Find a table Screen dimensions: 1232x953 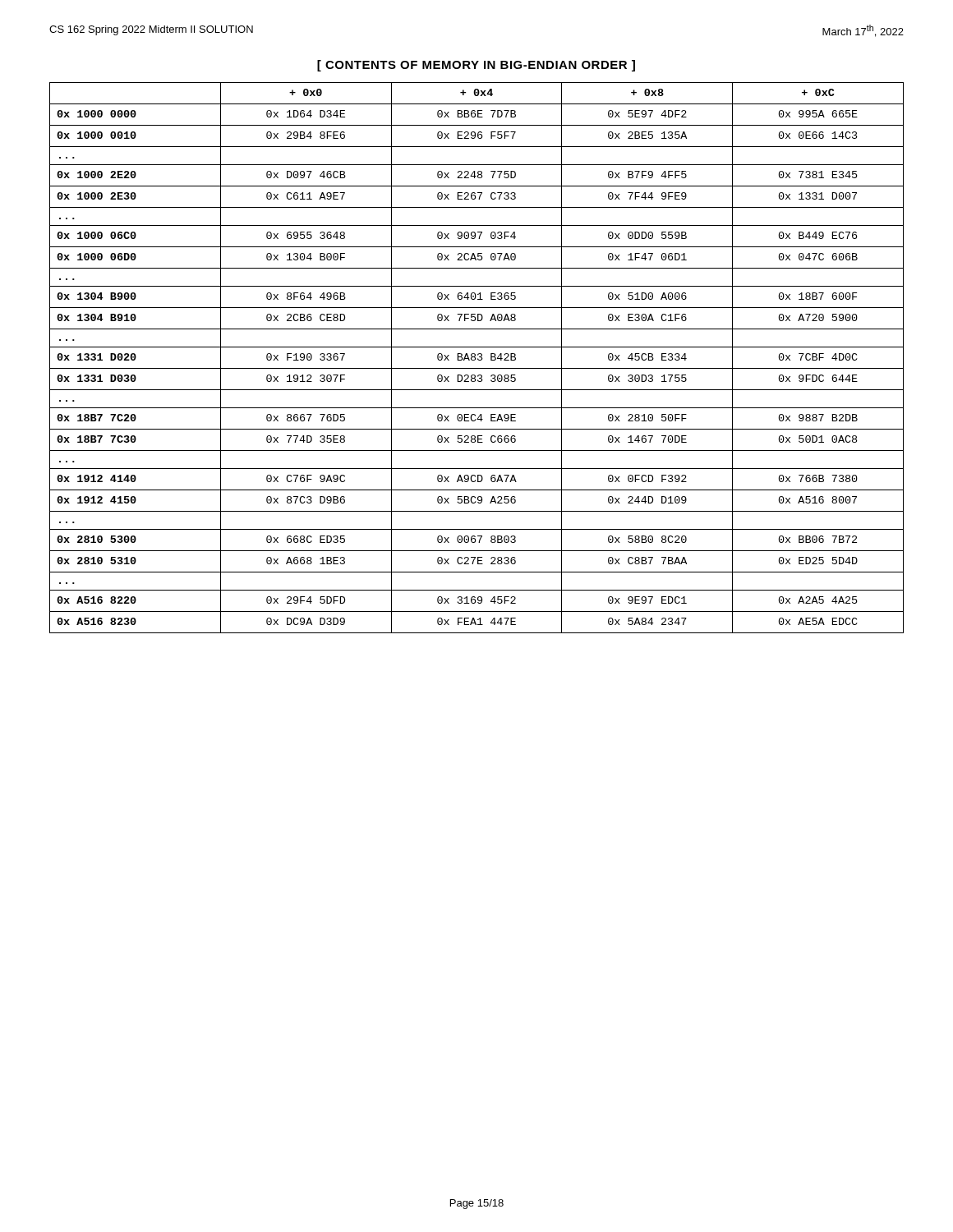tap(476, 358)
